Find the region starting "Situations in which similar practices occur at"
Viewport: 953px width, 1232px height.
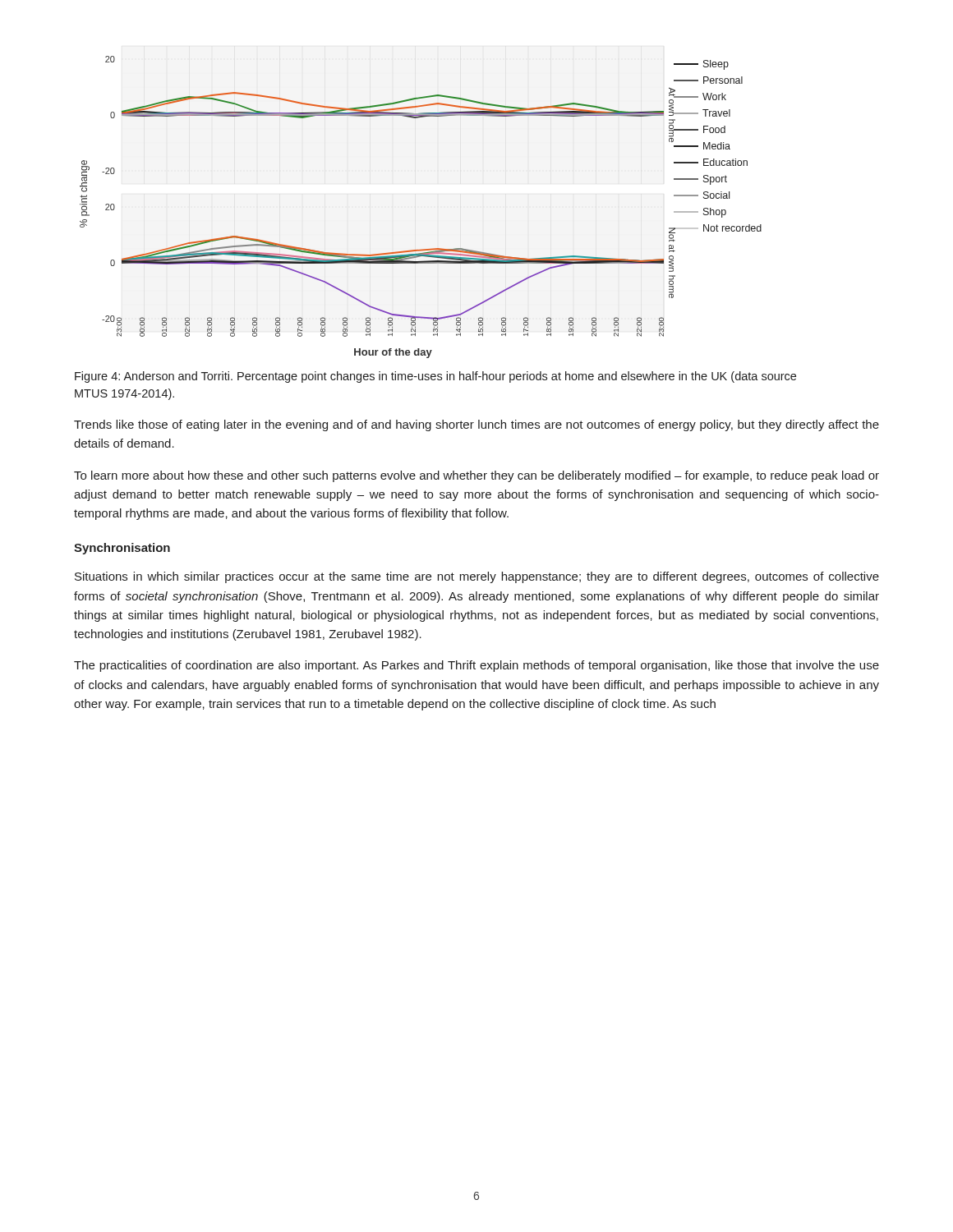point(476,605)
